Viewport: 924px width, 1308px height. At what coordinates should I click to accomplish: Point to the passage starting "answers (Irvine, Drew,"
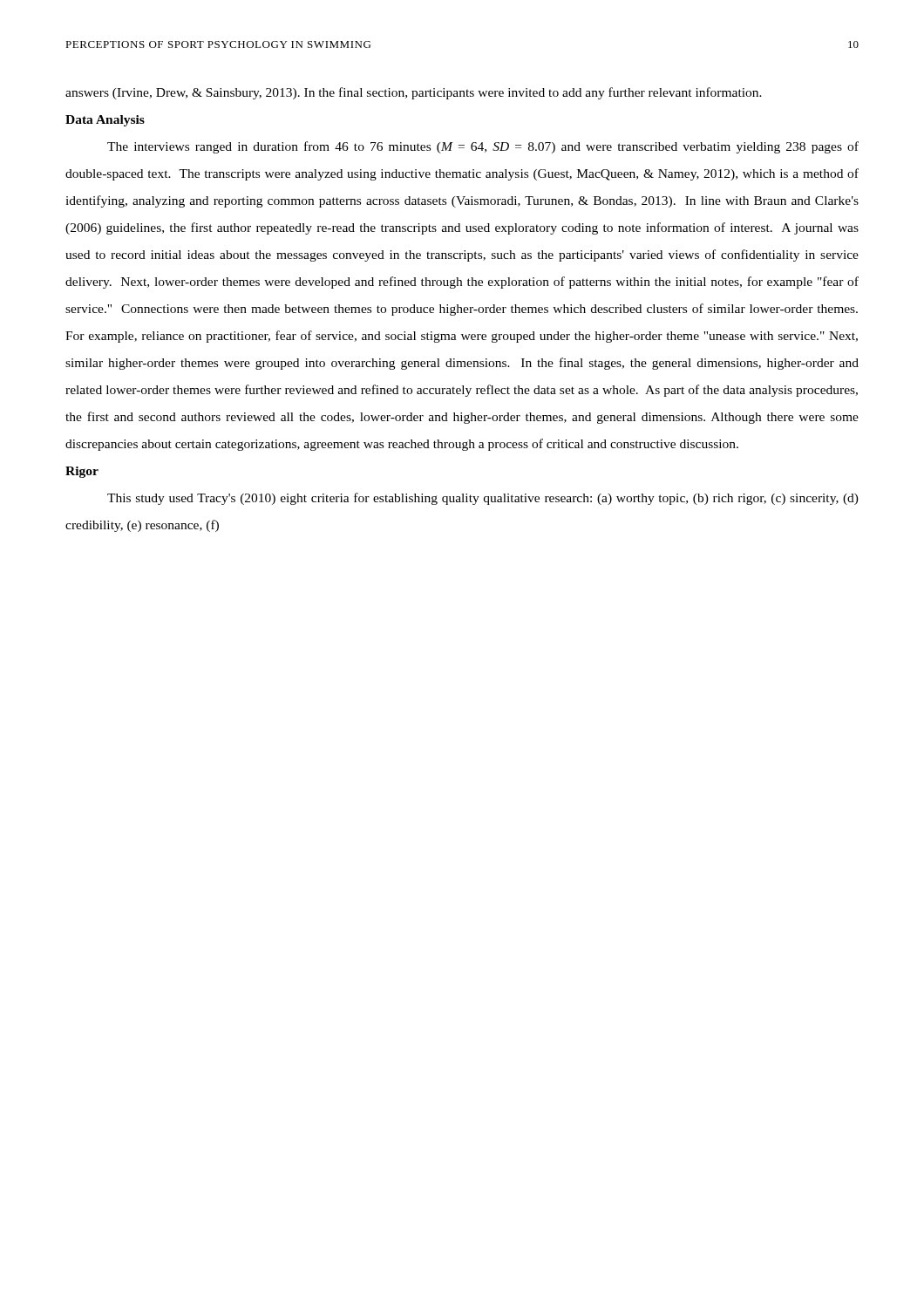coord(462,92)
